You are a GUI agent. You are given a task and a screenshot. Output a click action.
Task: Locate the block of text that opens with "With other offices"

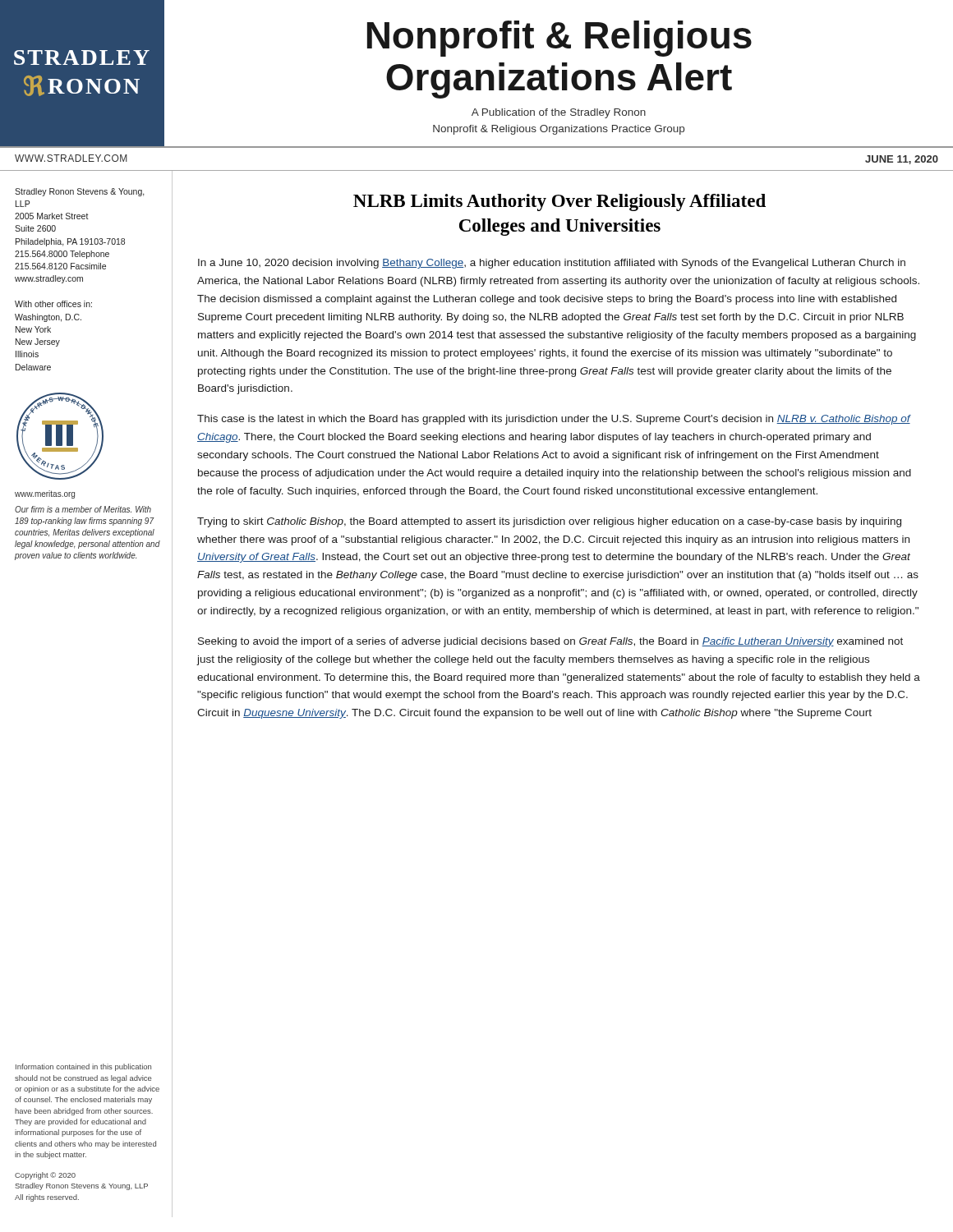click(54, 336)
